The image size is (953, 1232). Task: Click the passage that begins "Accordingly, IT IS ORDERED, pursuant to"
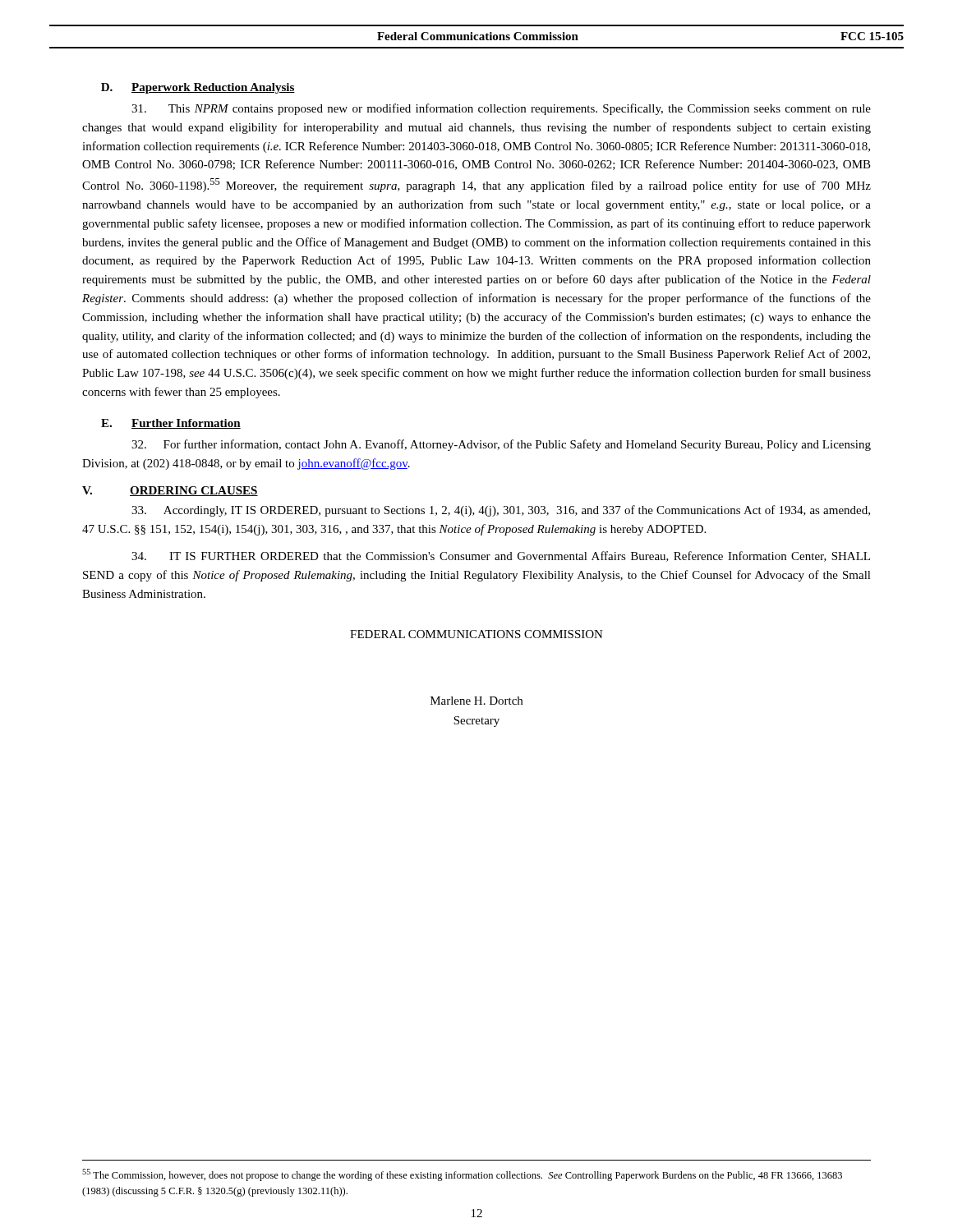point(476,520)
